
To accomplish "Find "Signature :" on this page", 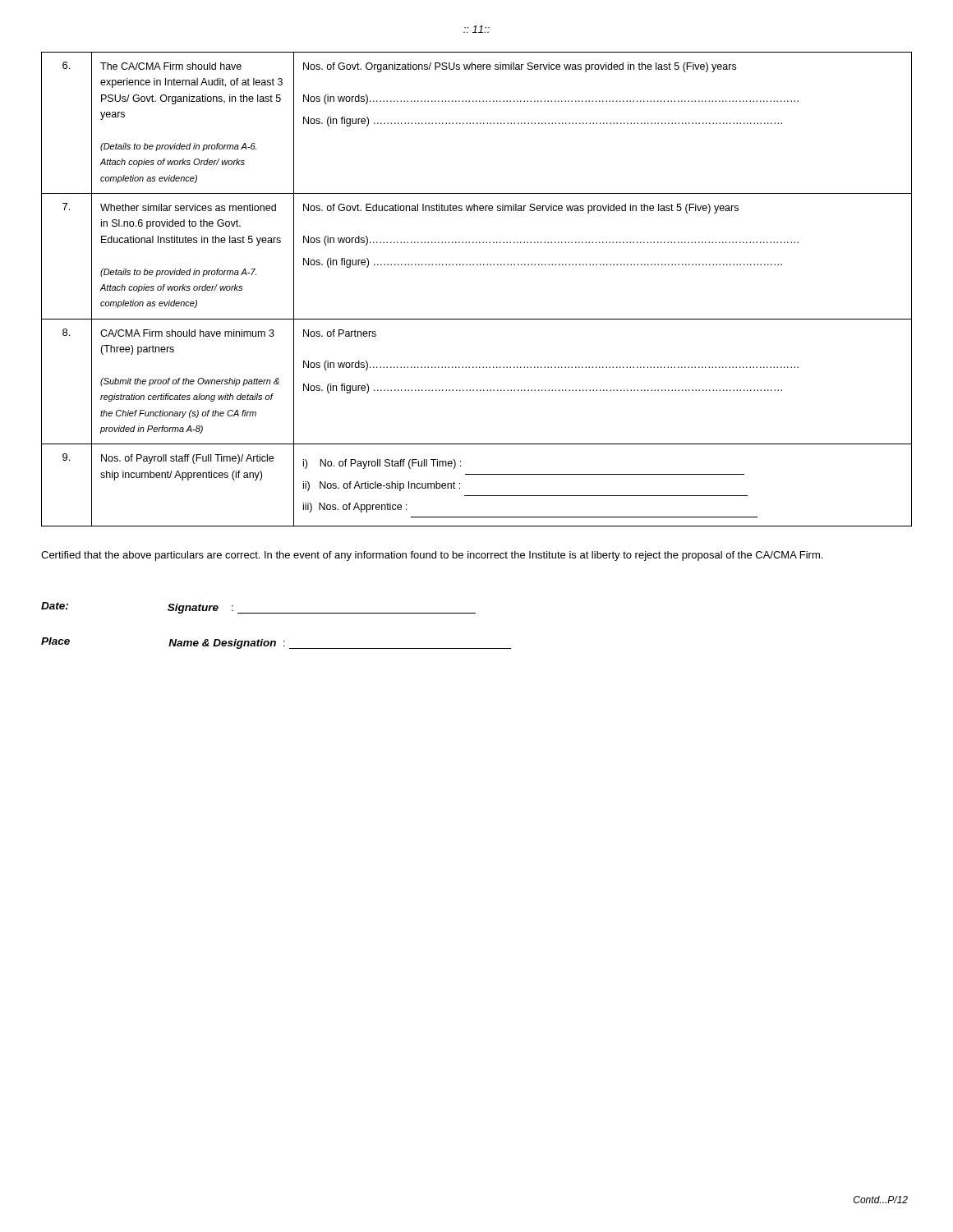I will (x=321, y=607).
